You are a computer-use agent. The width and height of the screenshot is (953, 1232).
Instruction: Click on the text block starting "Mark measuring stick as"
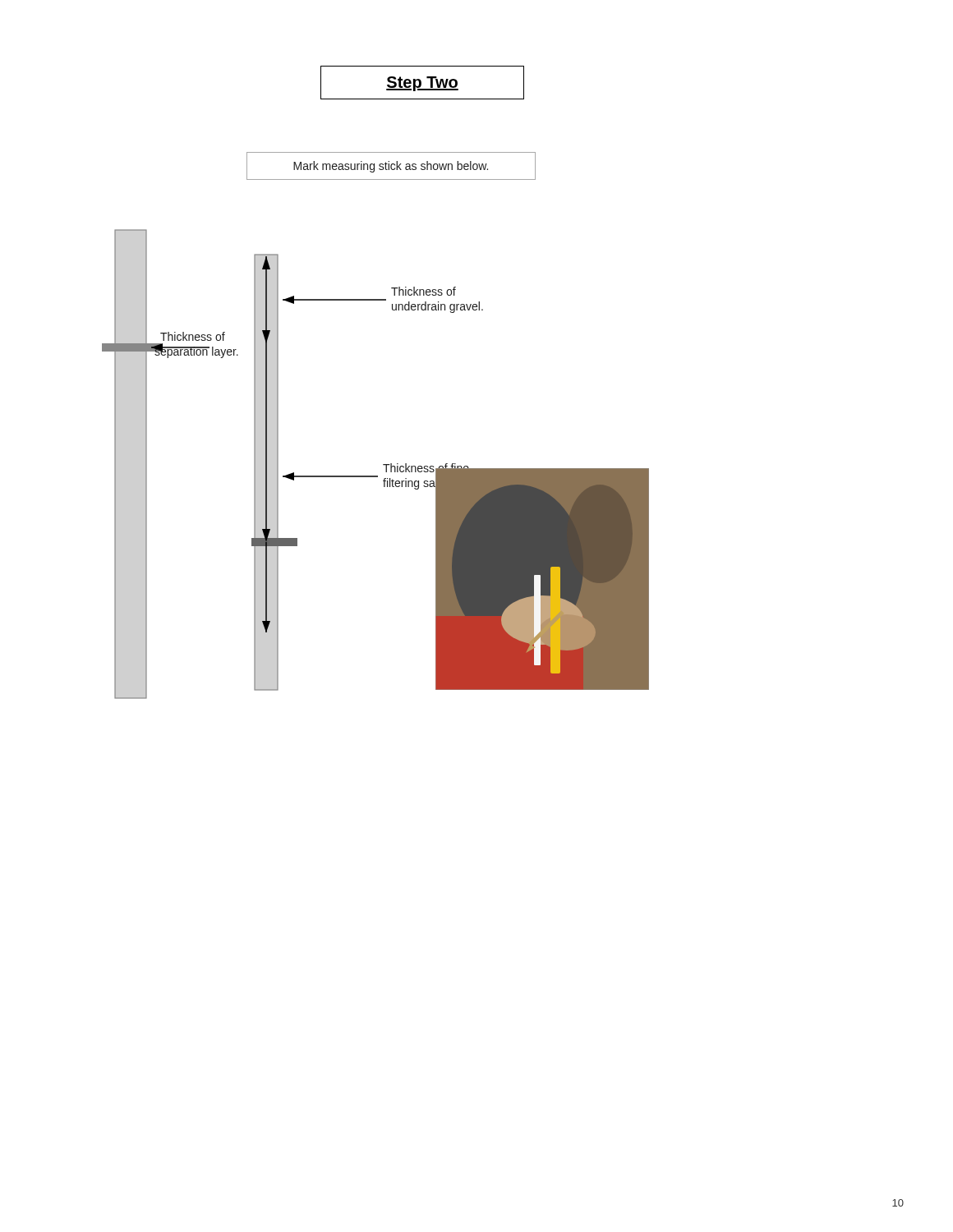click(x=391, y=166)
